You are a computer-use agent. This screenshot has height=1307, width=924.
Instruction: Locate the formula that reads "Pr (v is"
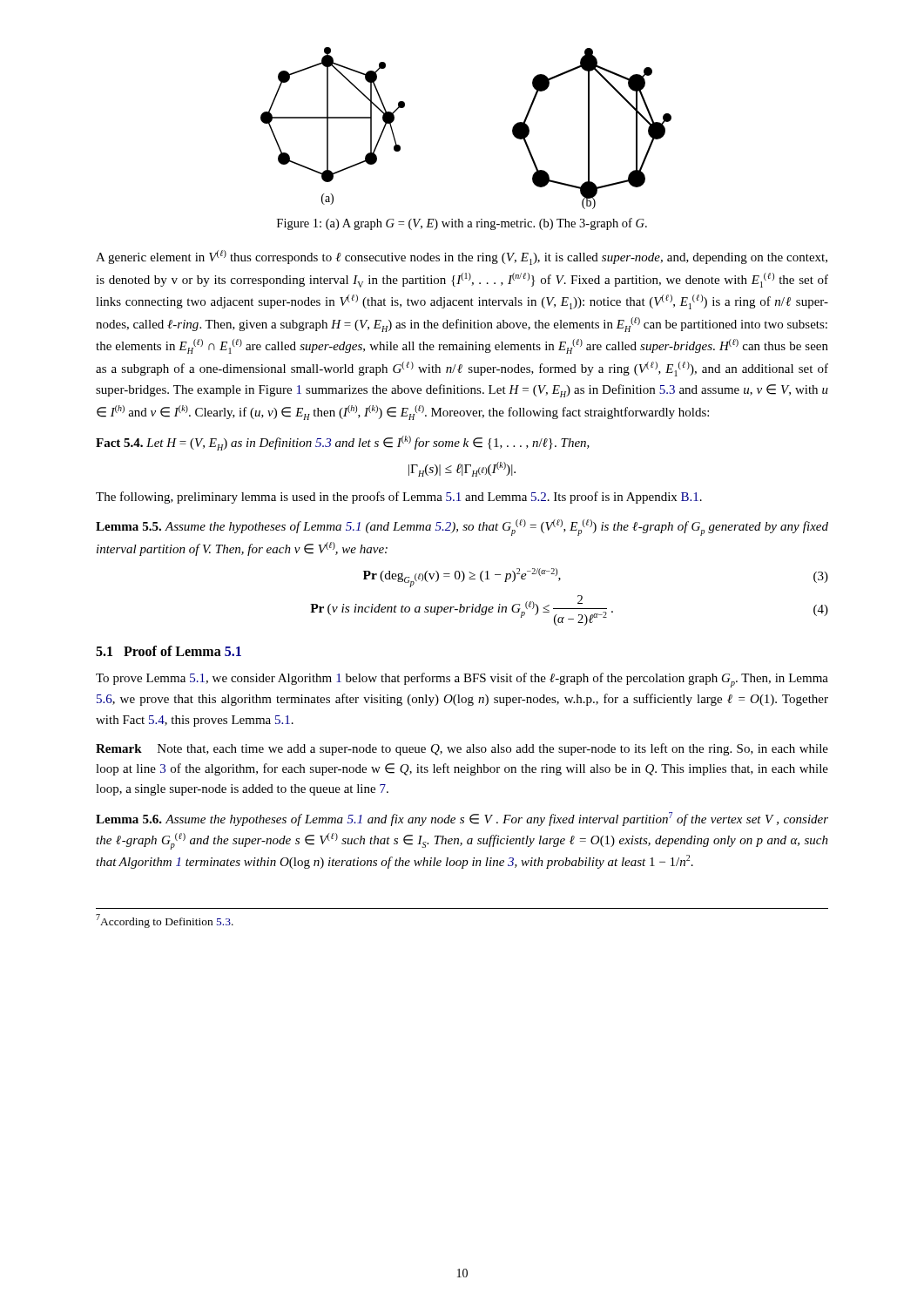[x=462, y=609]
